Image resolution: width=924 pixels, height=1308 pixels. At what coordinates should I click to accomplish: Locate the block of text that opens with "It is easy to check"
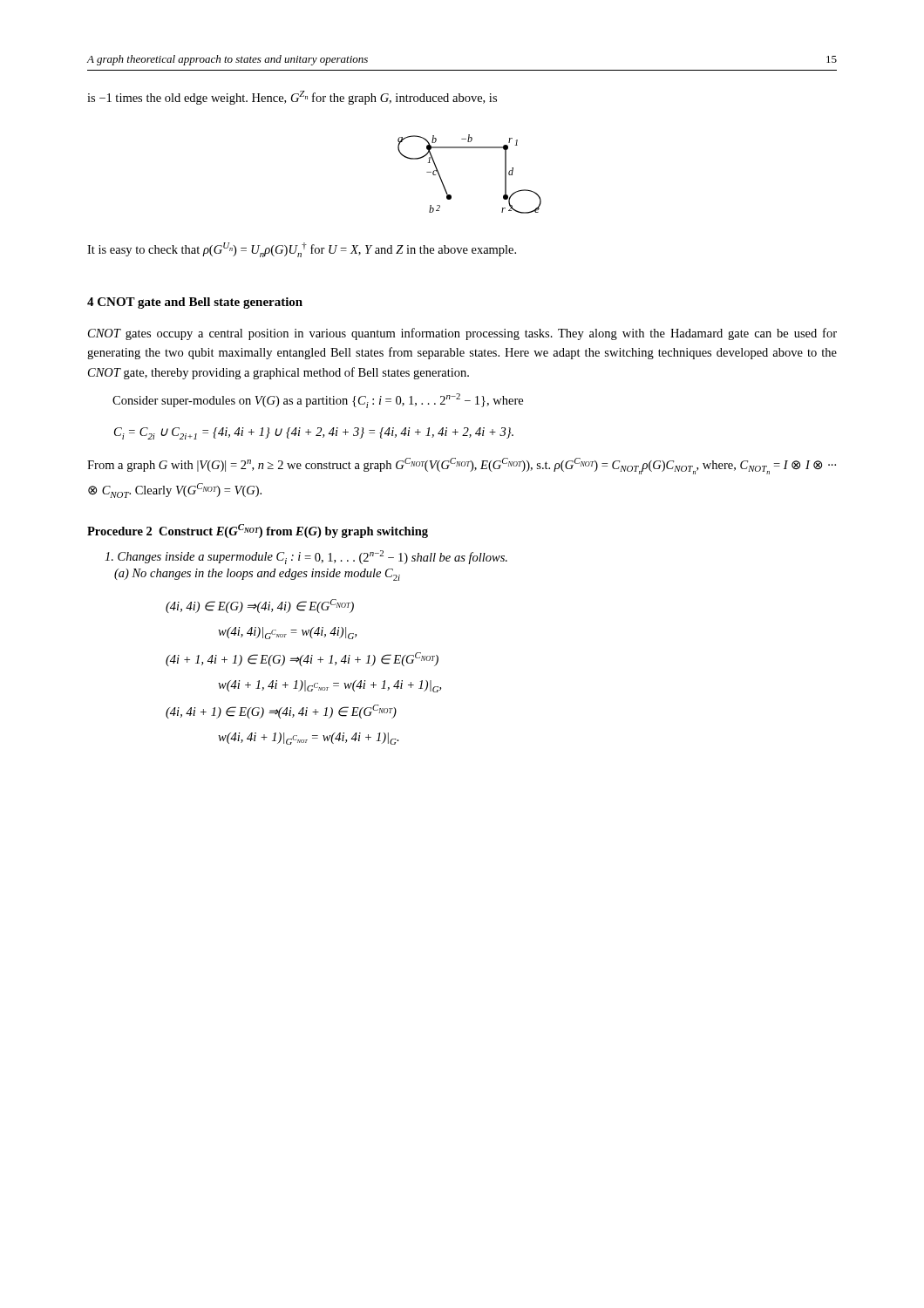(x=462, y=250)
